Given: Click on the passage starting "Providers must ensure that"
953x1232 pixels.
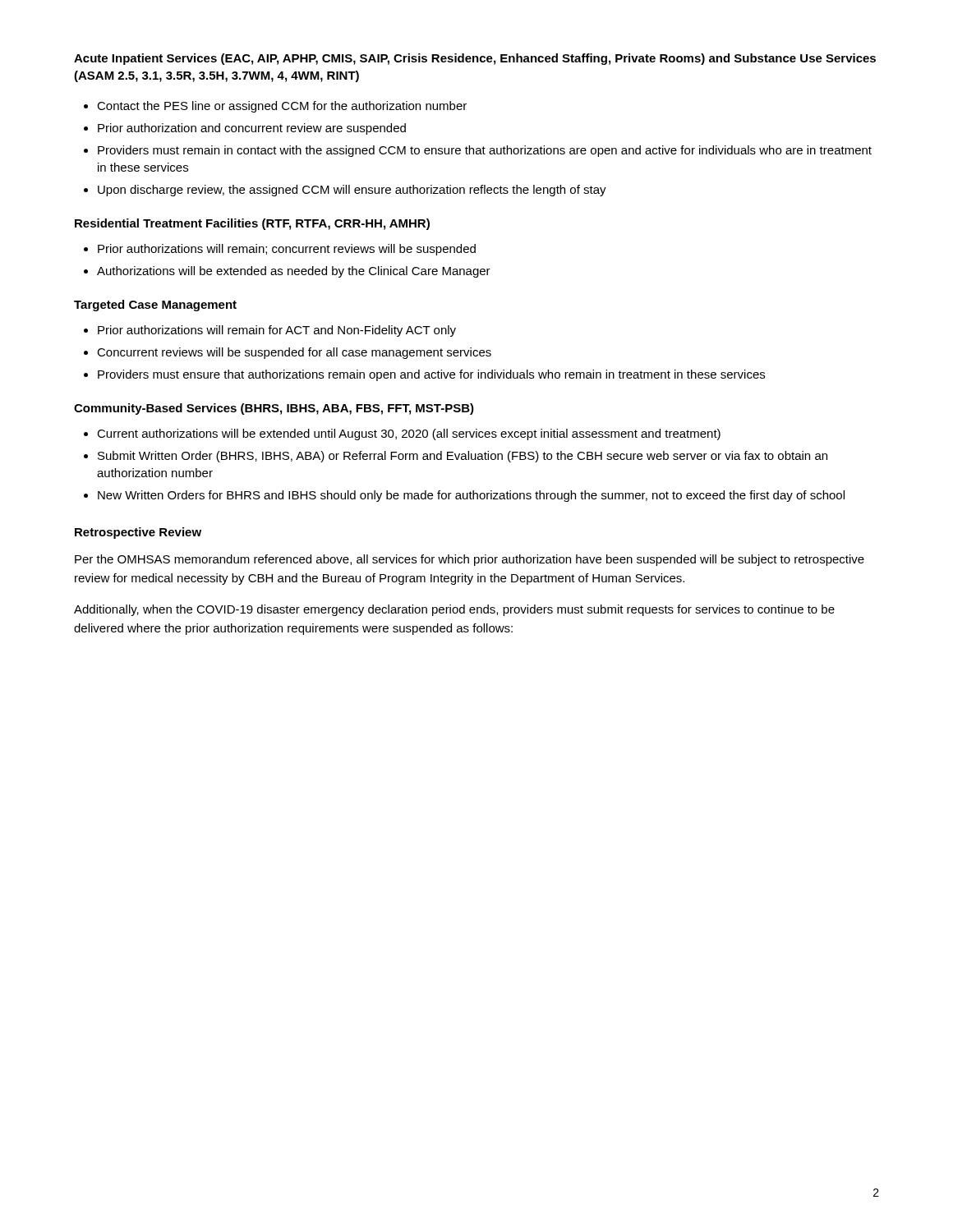Looking at the screenshot, I should (488, 374).
